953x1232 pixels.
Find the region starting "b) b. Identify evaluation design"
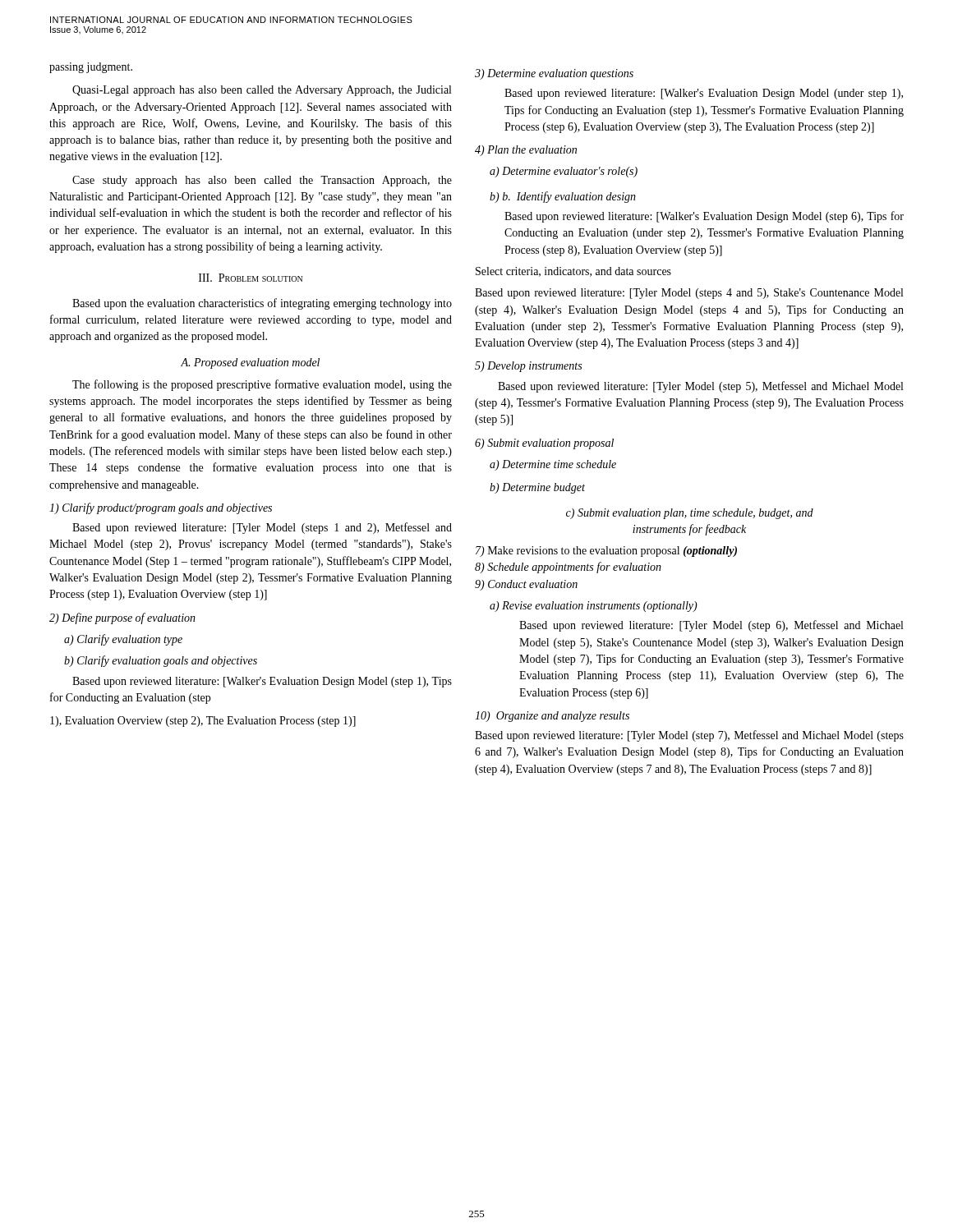click(x=563, y=197)
